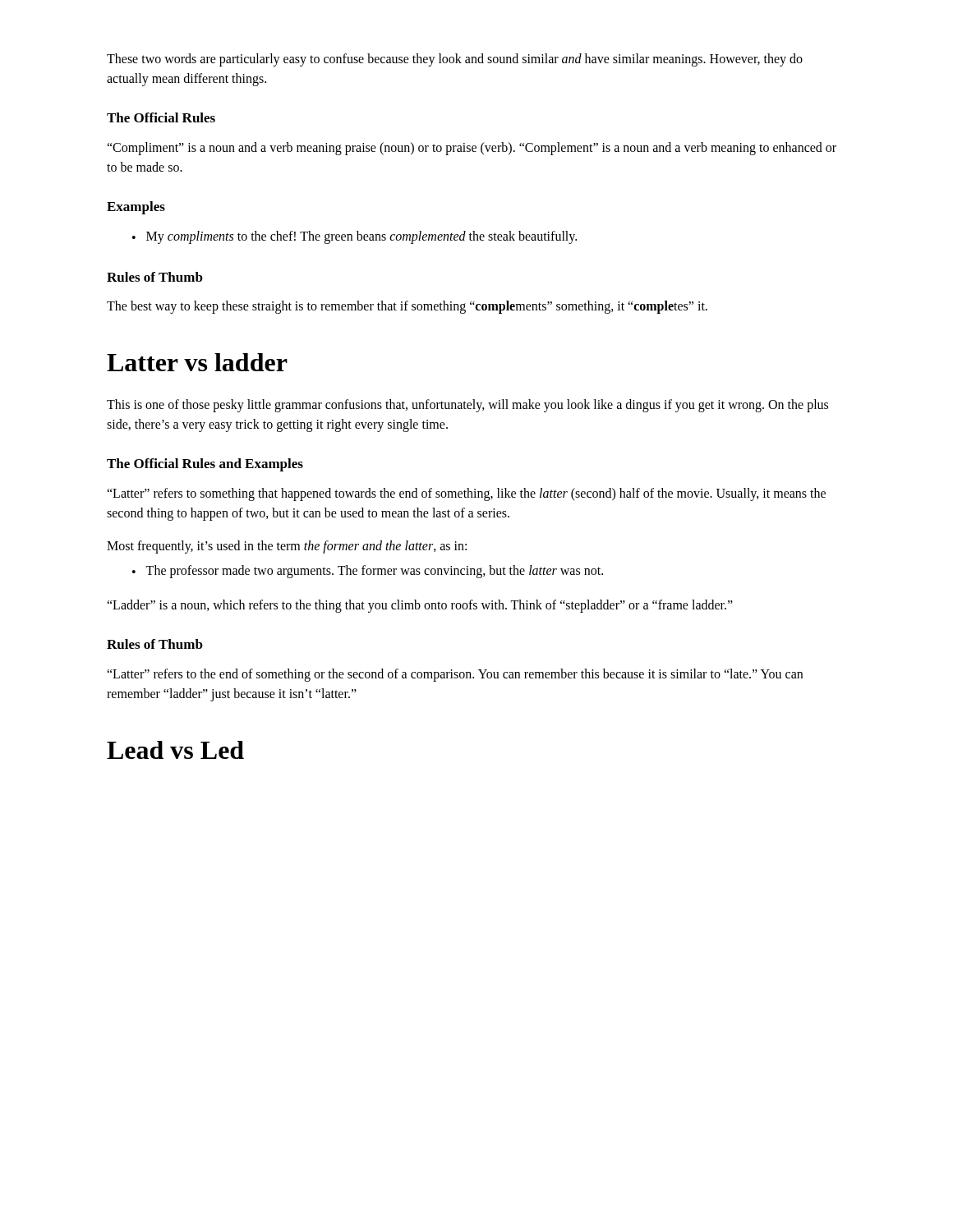Viewport: 953px width, 1232px height.
Task: Find the text block that reads "Most frequently, it’s used in"
Action: 287,546
